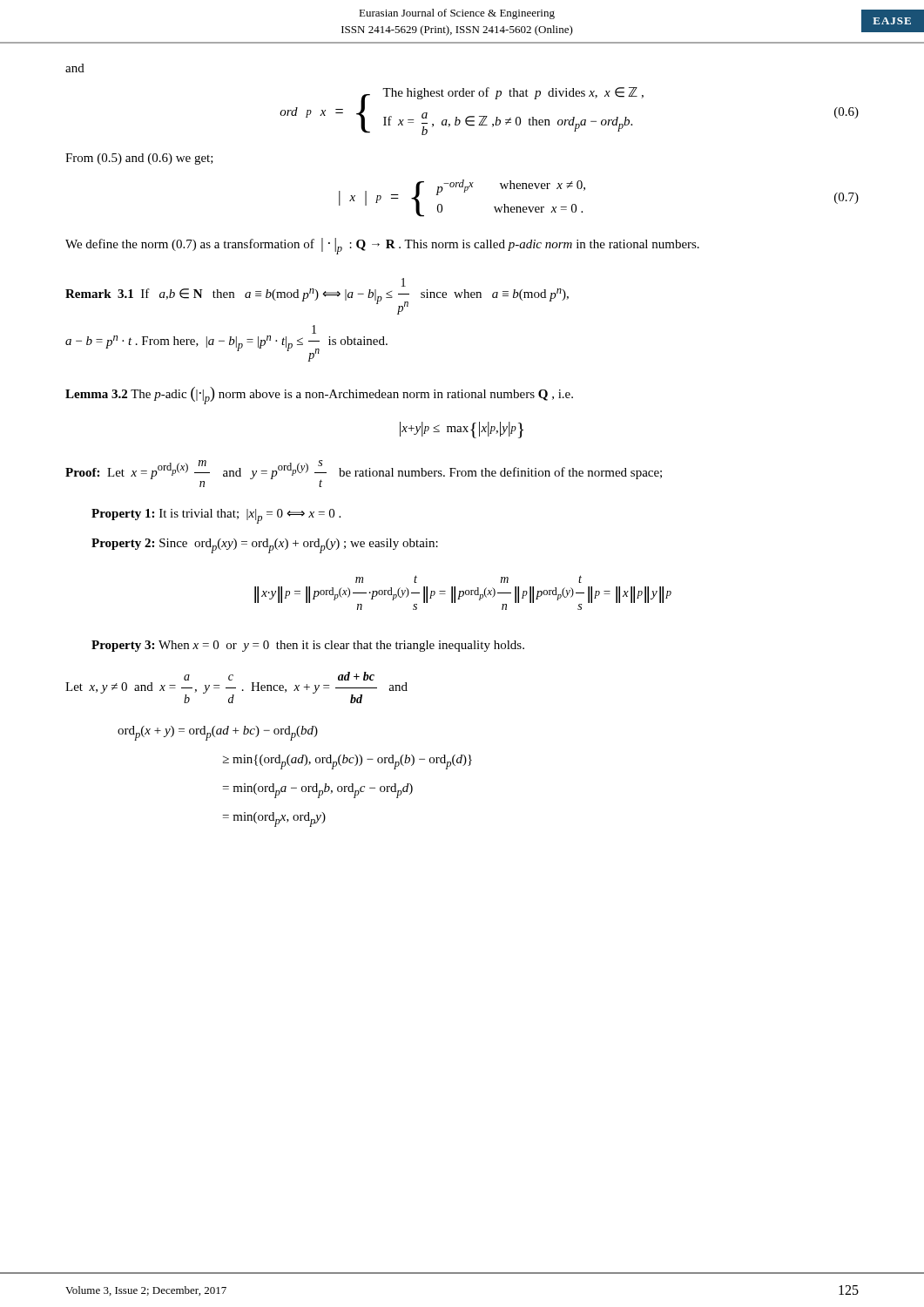This screenshot has height=1307, width=924.
Task: Select the element starting "From (0.5) and (0.6) we"
Action: pyautogui.click(x=140, y=158)
